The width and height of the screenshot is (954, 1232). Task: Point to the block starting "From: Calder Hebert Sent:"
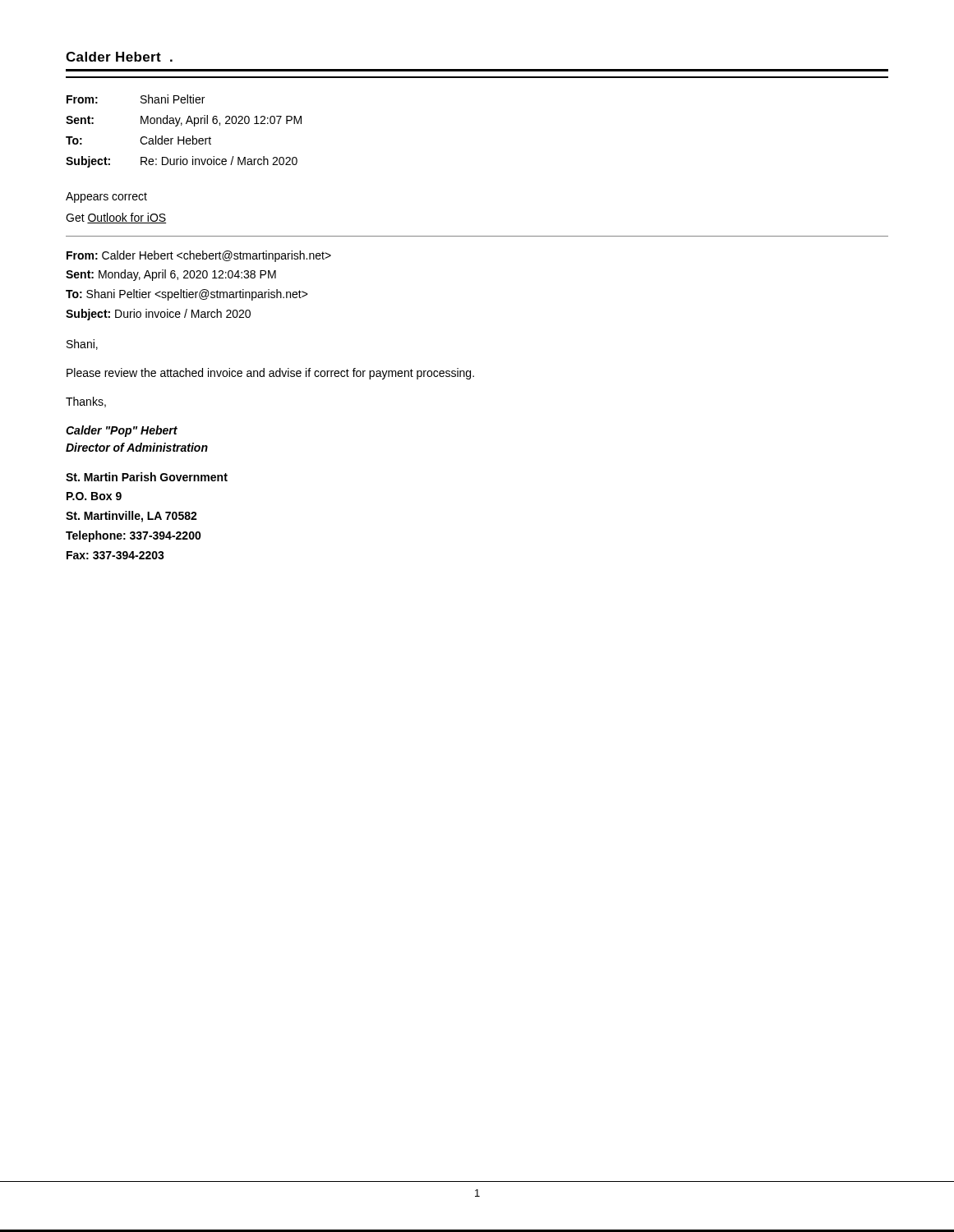click(x=198, y=284)
